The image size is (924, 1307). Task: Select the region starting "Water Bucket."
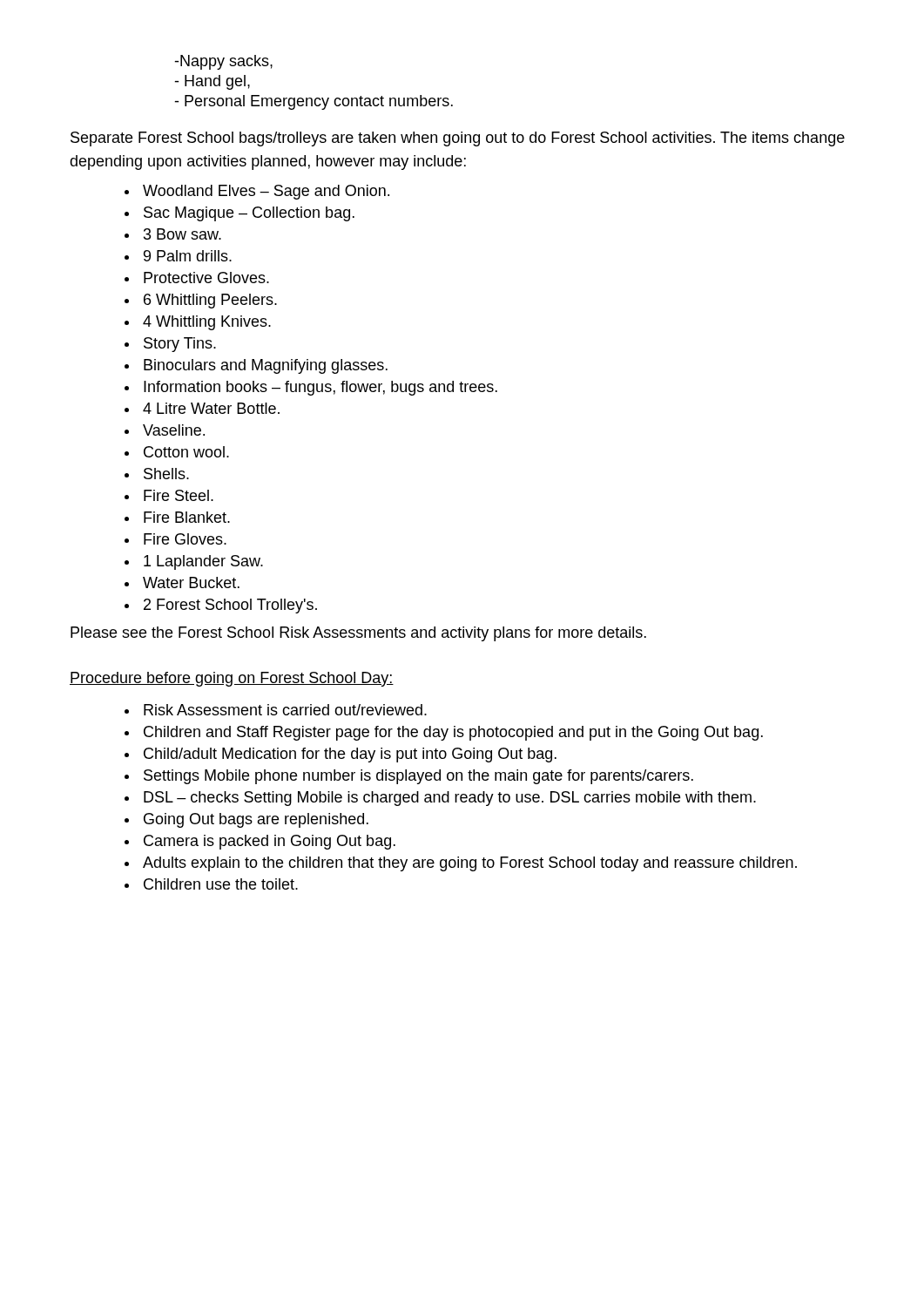[x=191, y=582]
